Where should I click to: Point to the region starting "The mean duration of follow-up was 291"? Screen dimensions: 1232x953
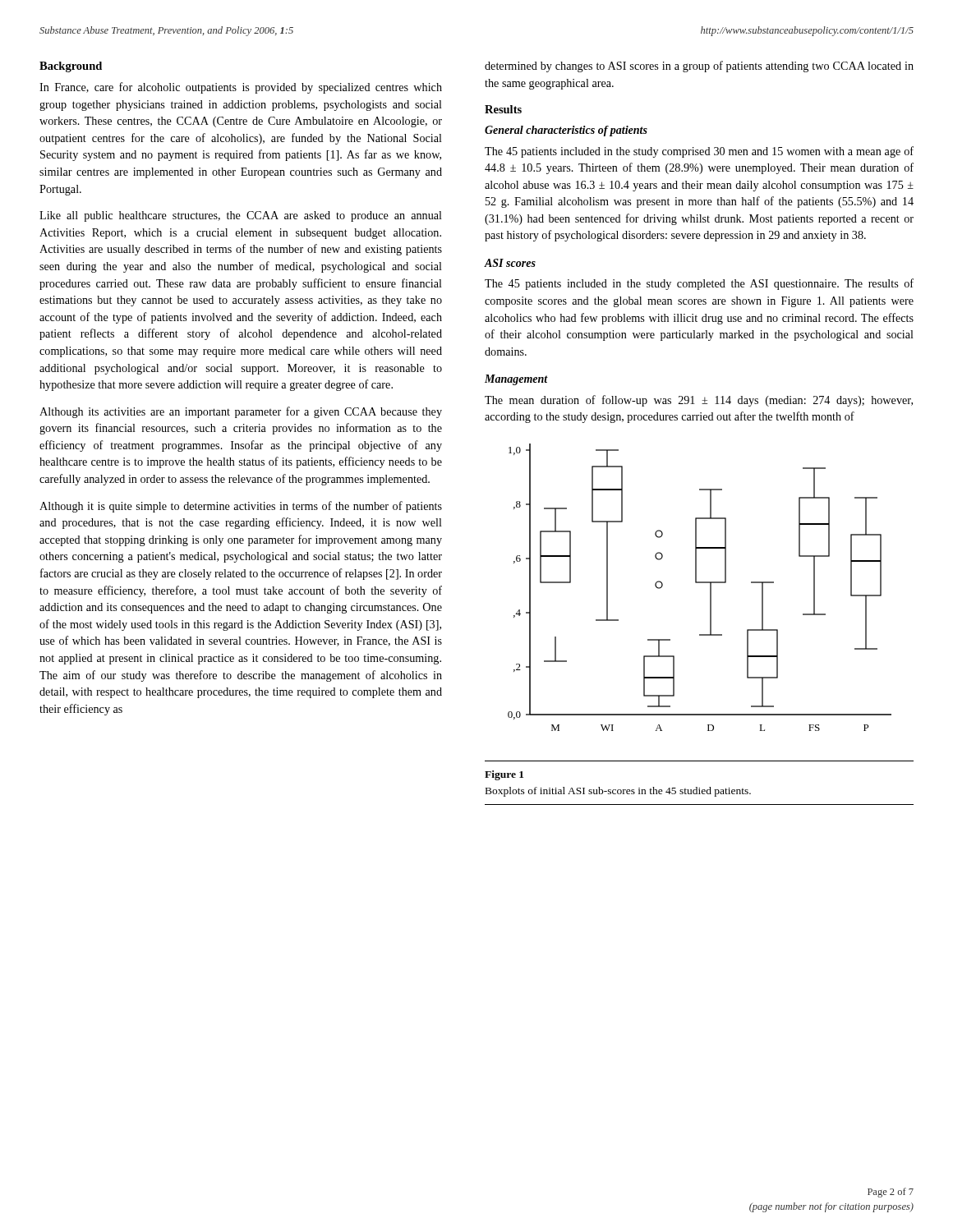pos(699,408)
